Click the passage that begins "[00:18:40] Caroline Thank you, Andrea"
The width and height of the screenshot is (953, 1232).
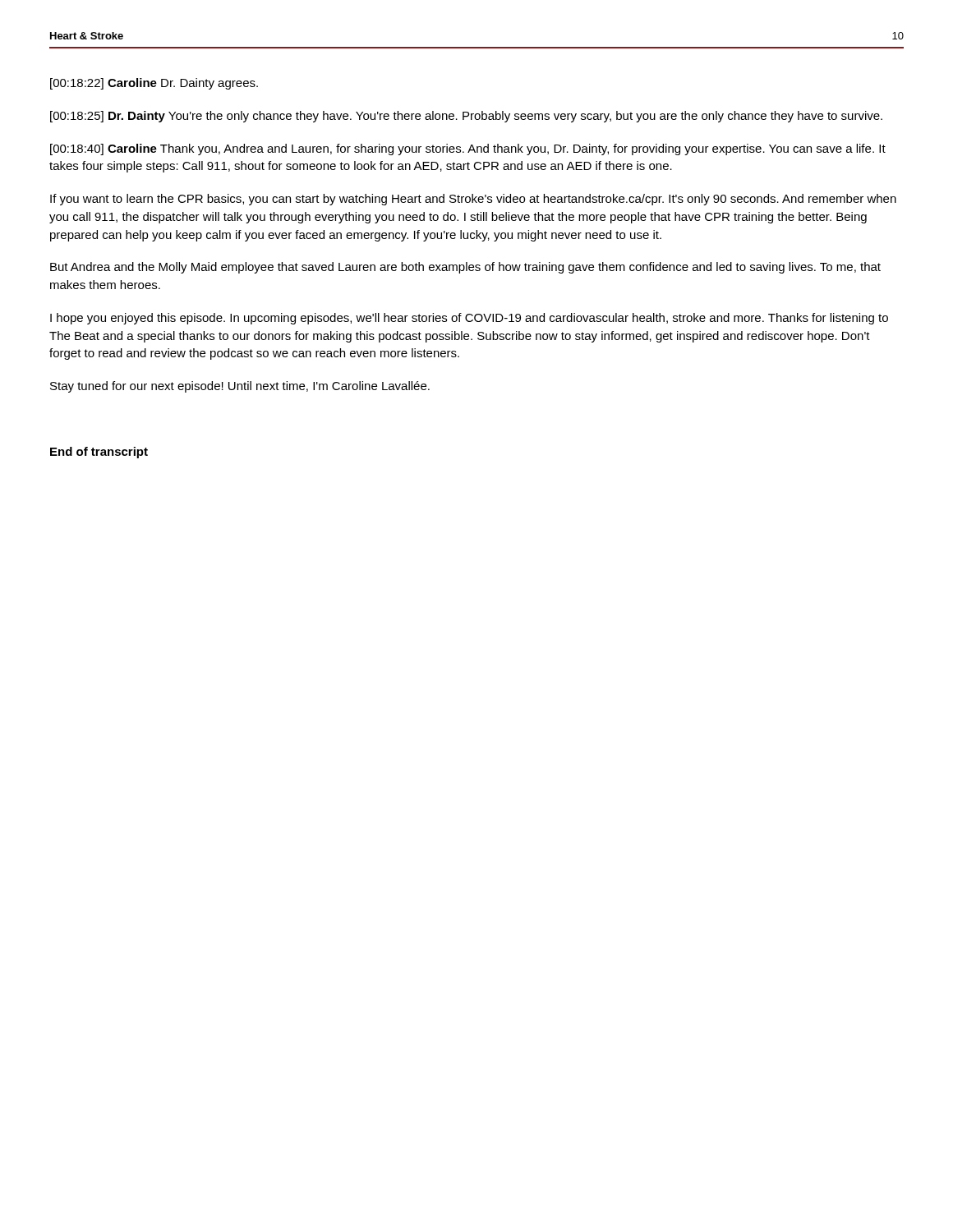click(467, 157)
